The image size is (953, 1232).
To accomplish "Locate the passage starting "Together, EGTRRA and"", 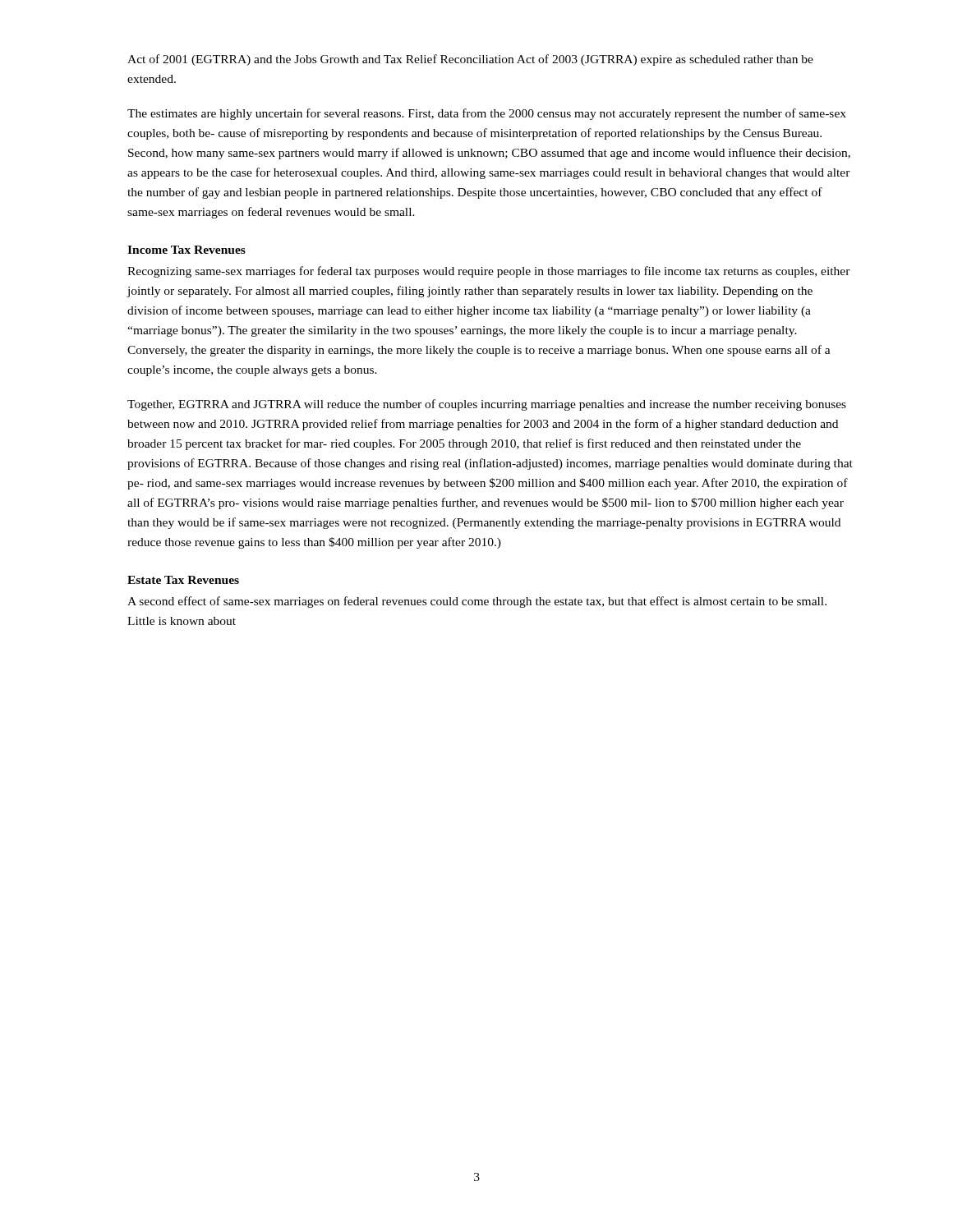I will 490,473.
